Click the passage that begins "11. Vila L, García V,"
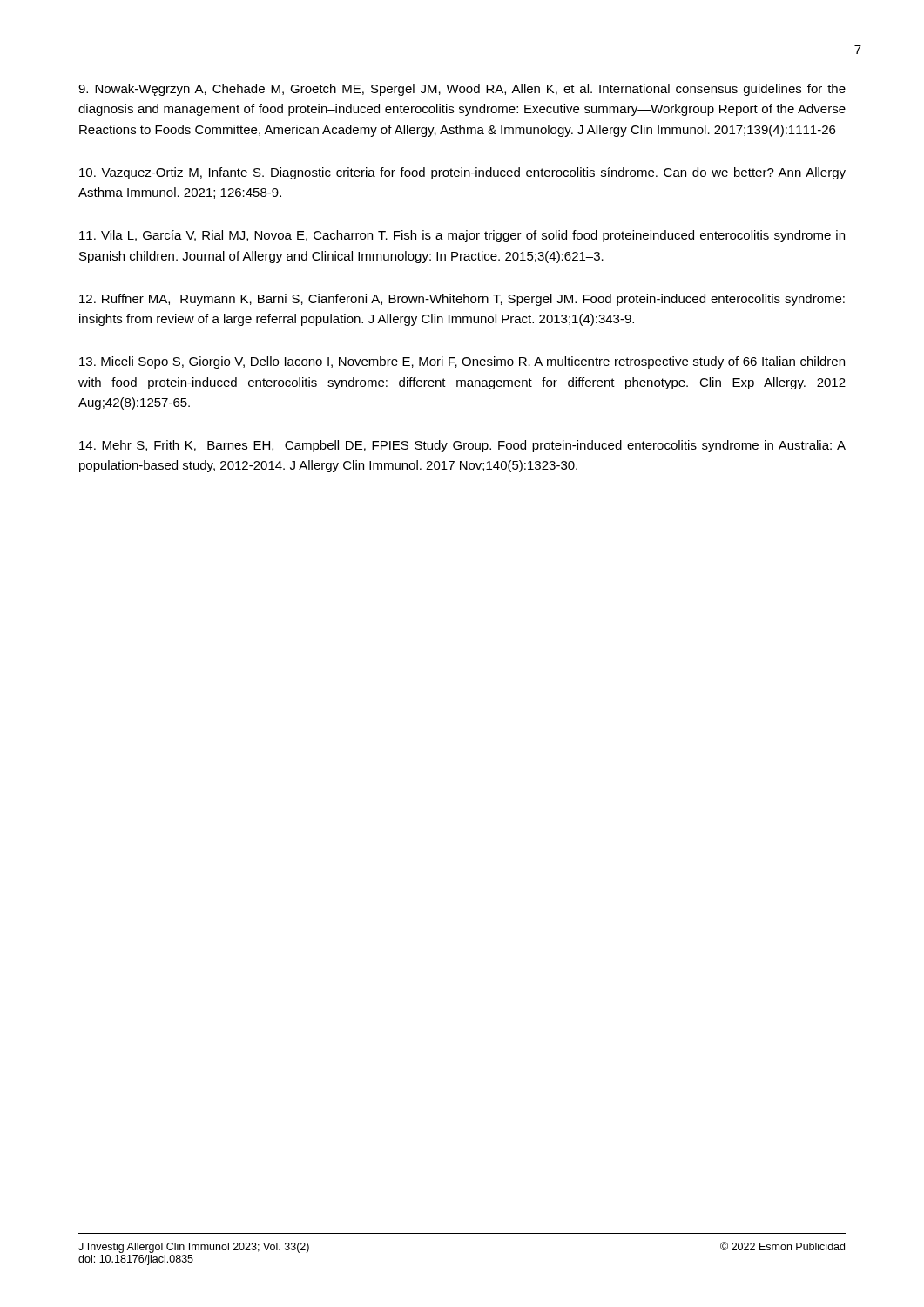 click(x=462, y=245)
